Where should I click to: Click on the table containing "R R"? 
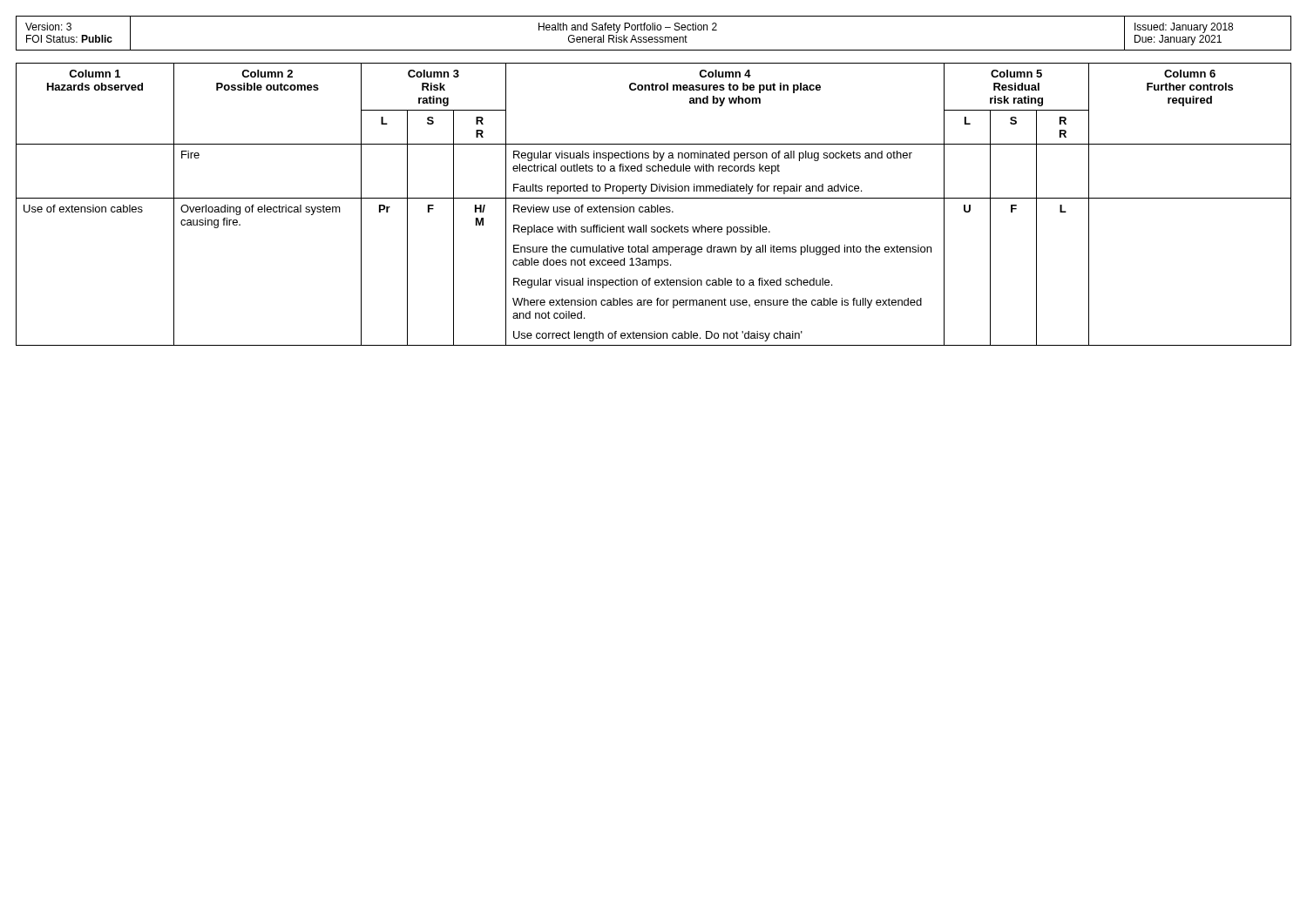[x=654, y=204]
